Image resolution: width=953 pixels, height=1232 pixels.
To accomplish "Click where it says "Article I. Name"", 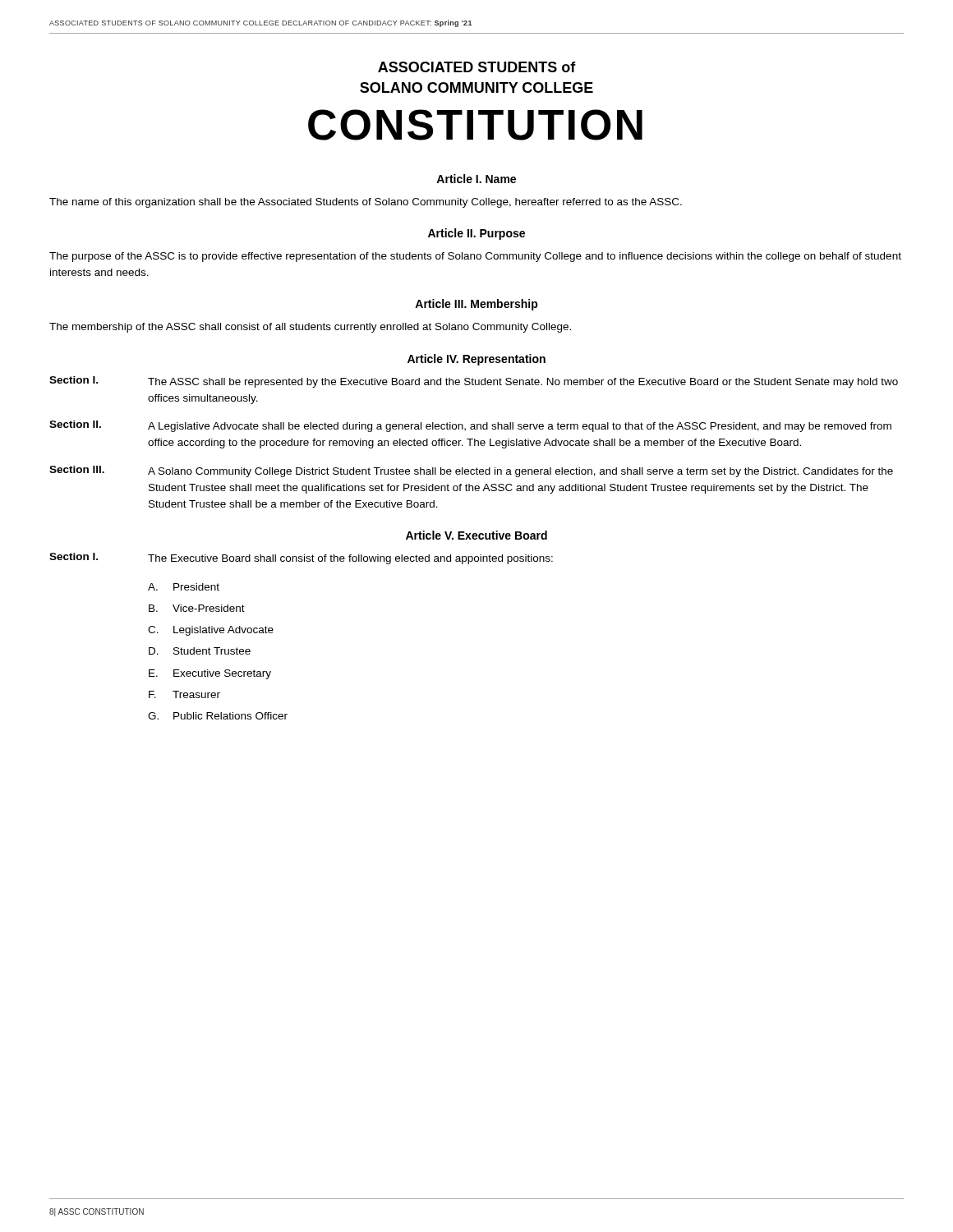I will (476, 179).
